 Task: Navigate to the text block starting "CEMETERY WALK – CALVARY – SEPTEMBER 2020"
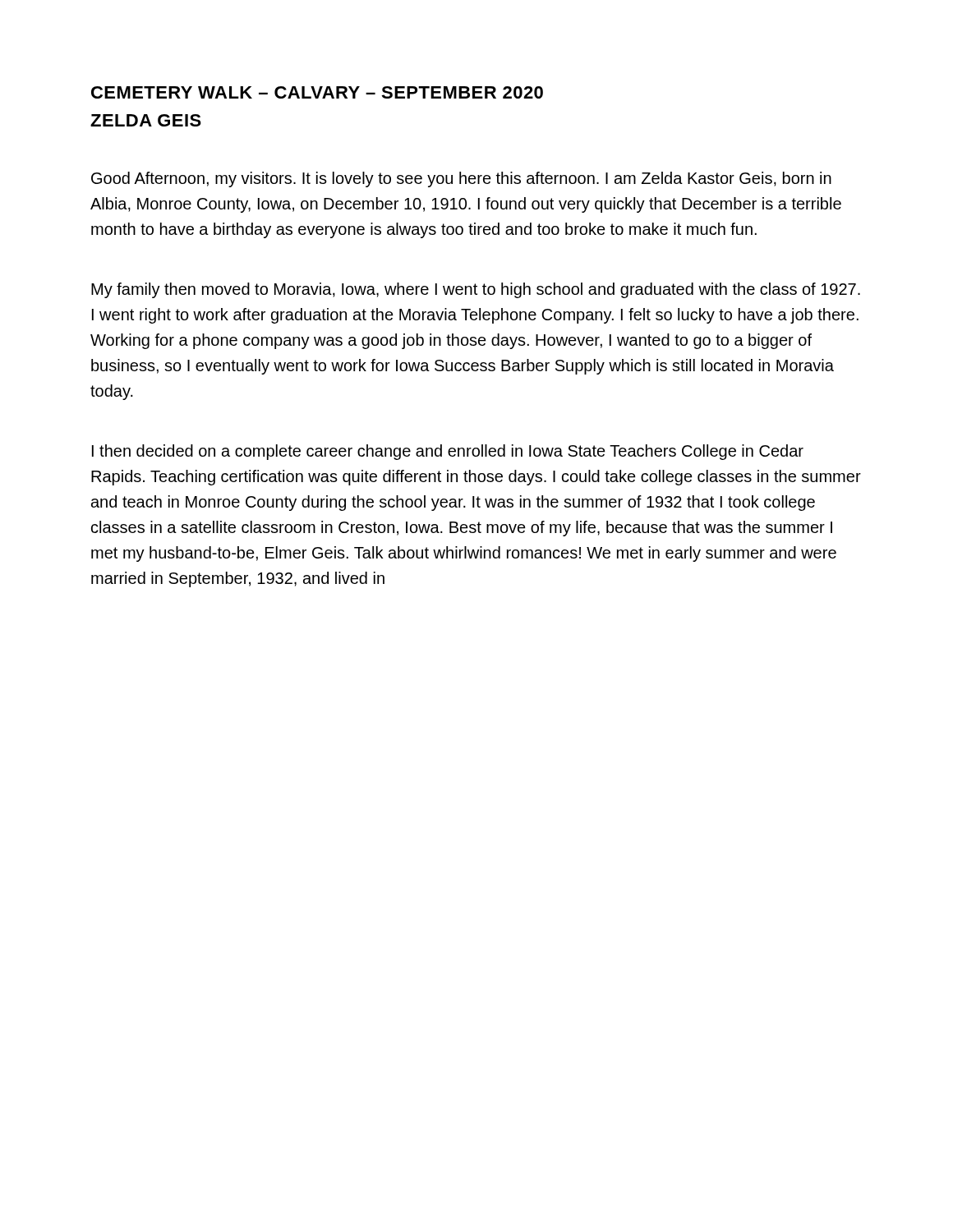point(476,107)
